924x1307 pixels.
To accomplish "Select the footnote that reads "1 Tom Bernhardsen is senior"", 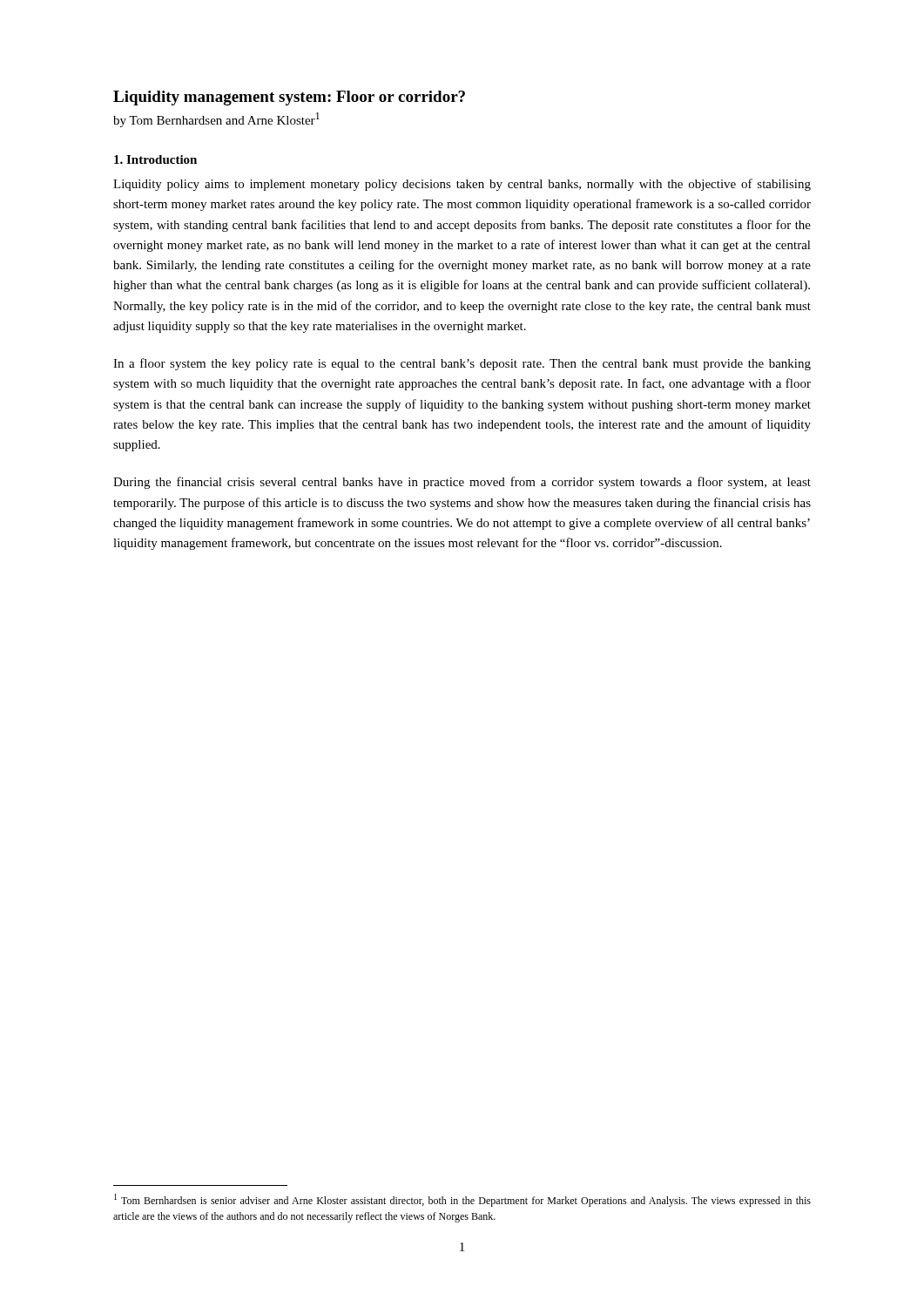I will pos(462,1207).
